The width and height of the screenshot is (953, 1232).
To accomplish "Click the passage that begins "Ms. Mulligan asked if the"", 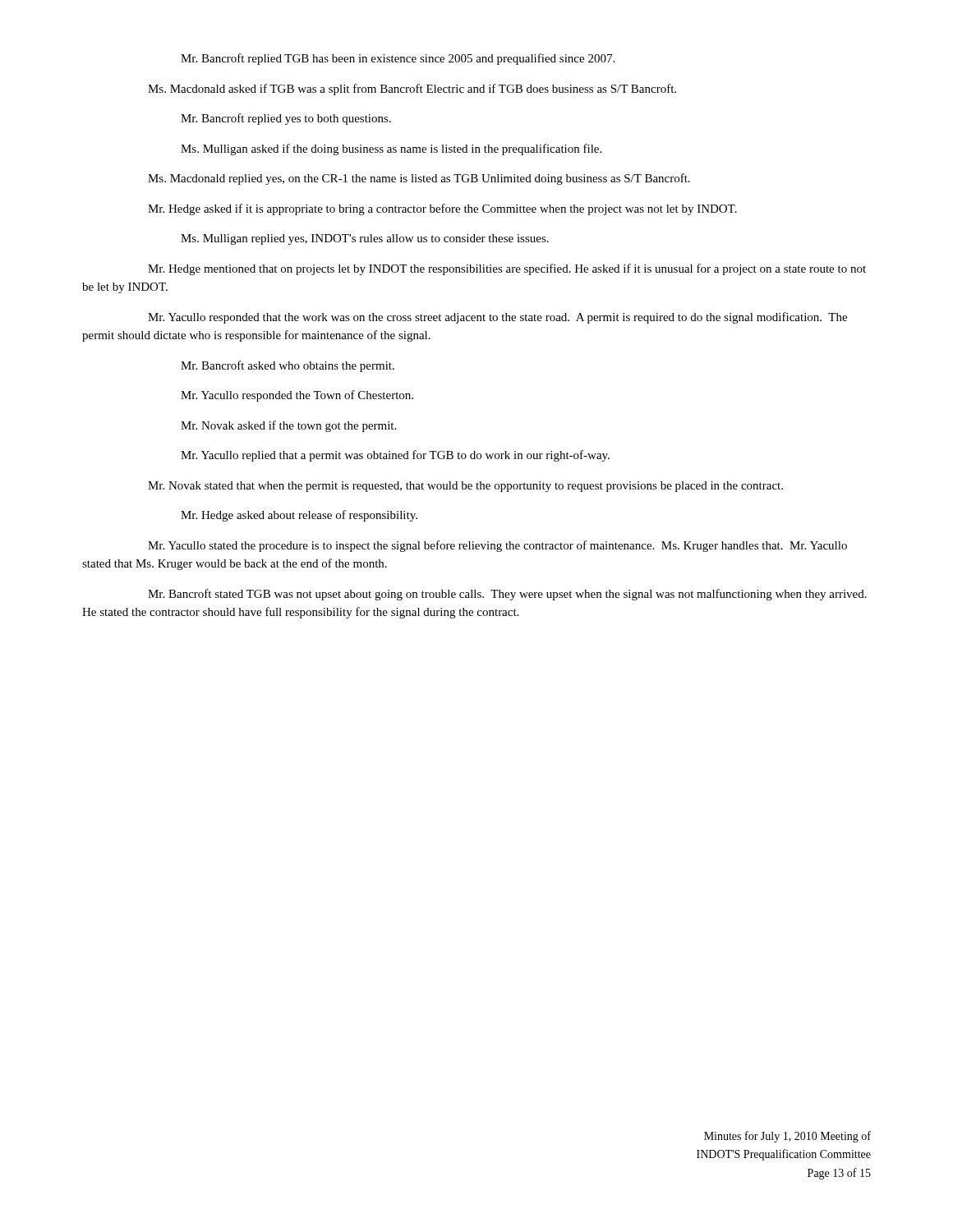I will pyautogui.click(x=392, y=148).
